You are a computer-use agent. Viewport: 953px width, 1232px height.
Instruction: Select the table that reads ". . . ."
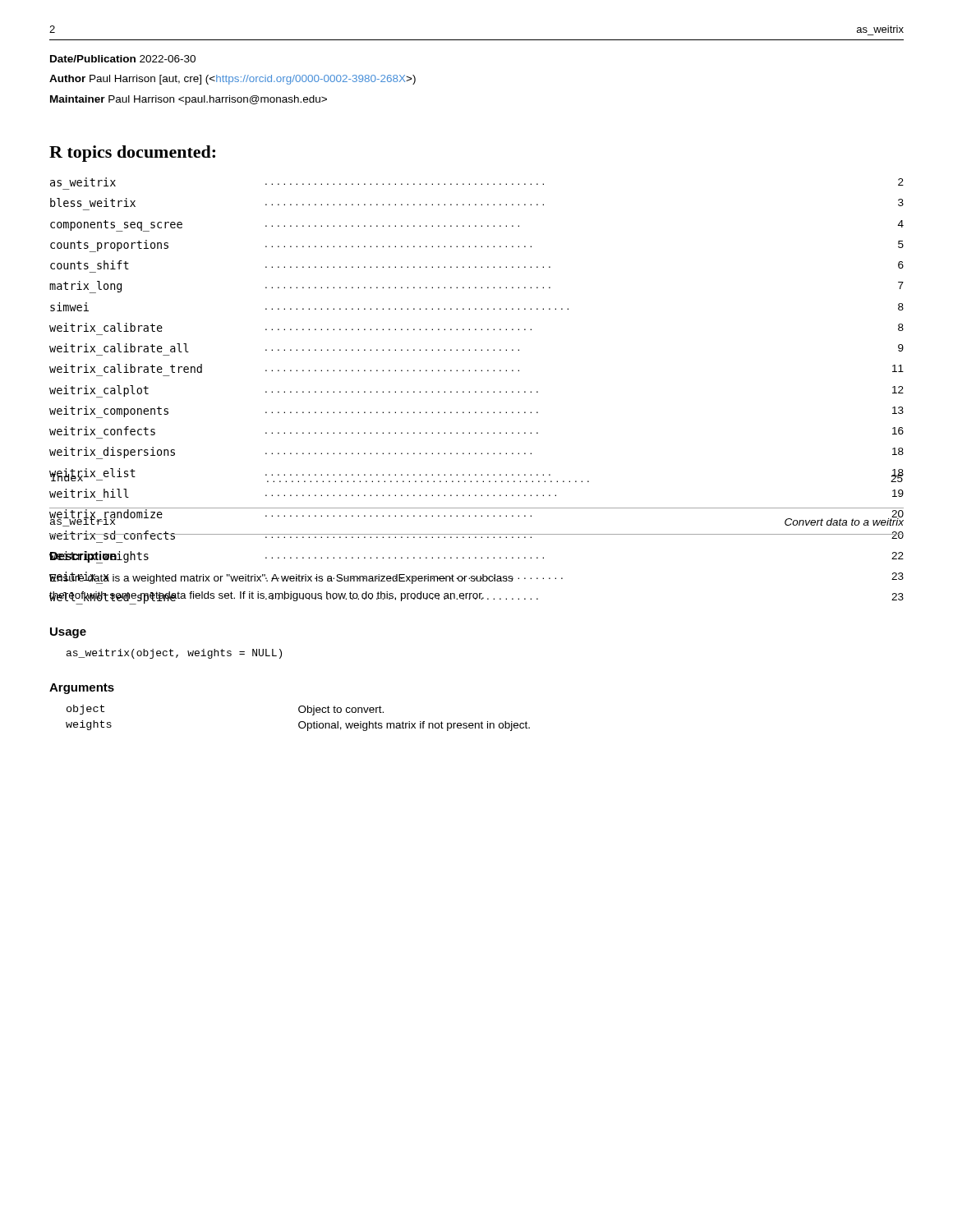tap(476, 390)
